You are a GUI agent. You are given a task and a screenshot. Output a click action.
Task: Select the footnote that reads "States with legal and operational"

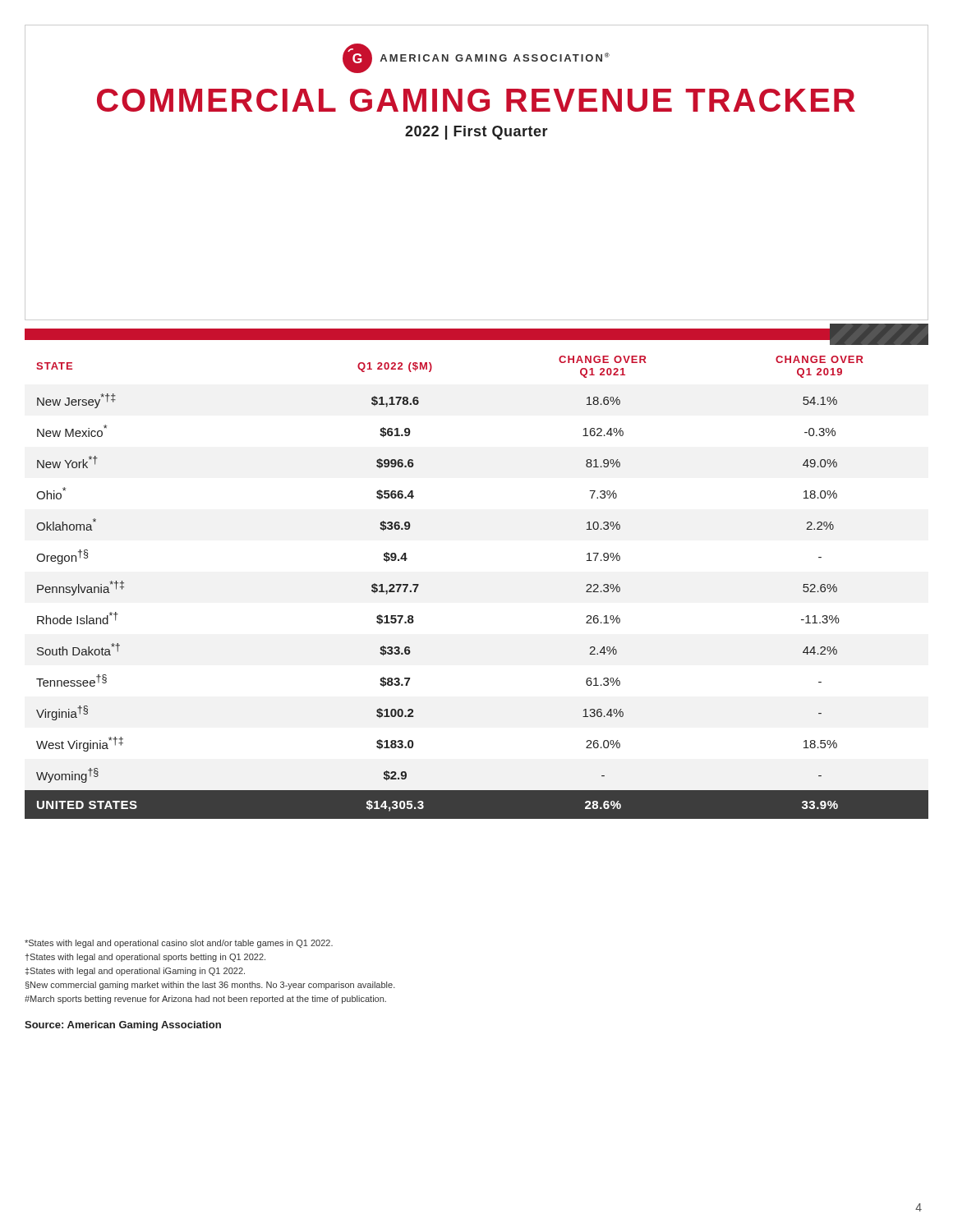(179, 944)
